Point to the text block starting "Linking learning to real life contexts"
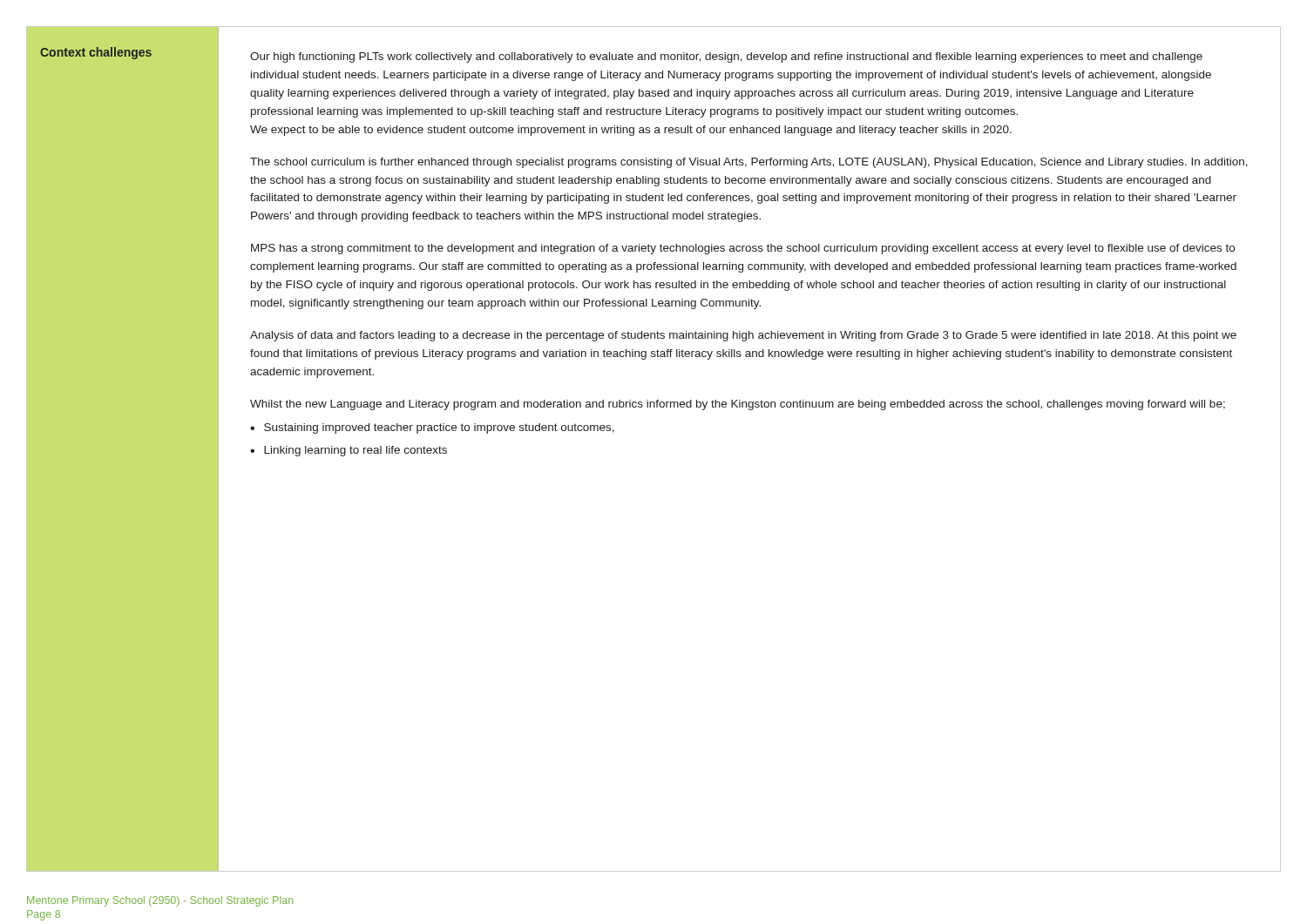 coord(349,451)
